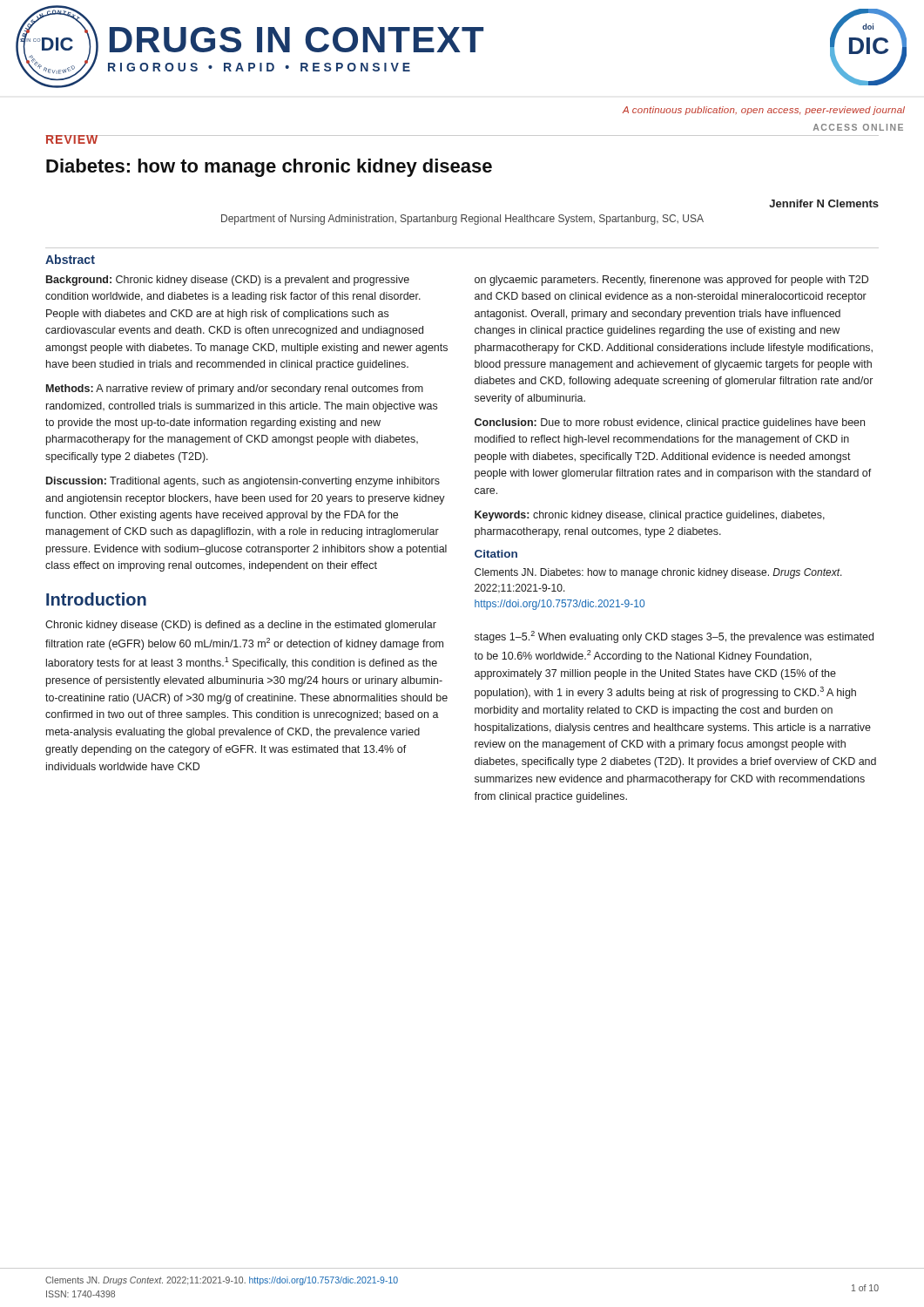Point to the text starting "Conclusion: Due to more robust evidence,"

click(673, 456)
